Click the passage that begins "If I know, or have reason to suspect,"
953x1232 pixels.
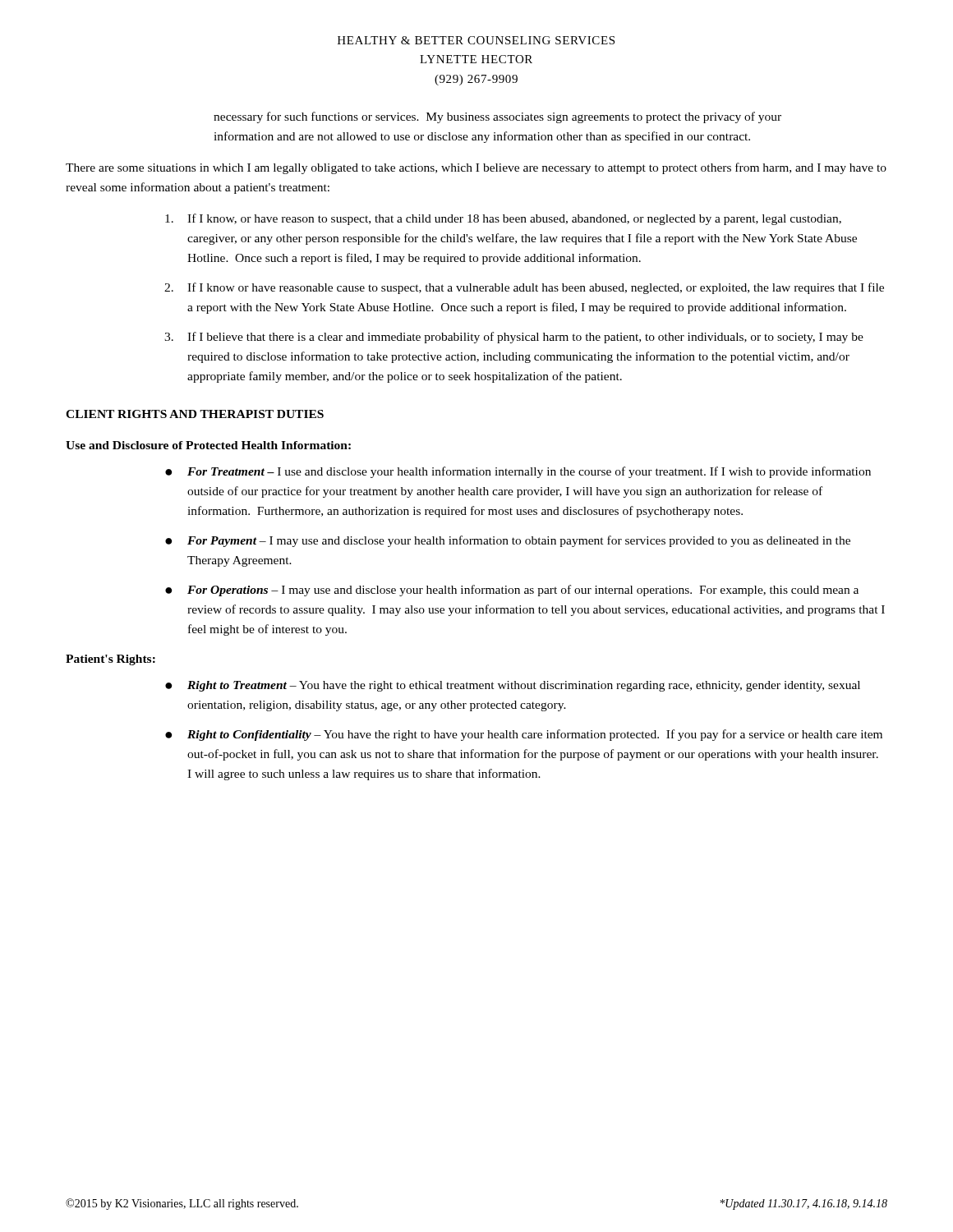pos(526,238)
